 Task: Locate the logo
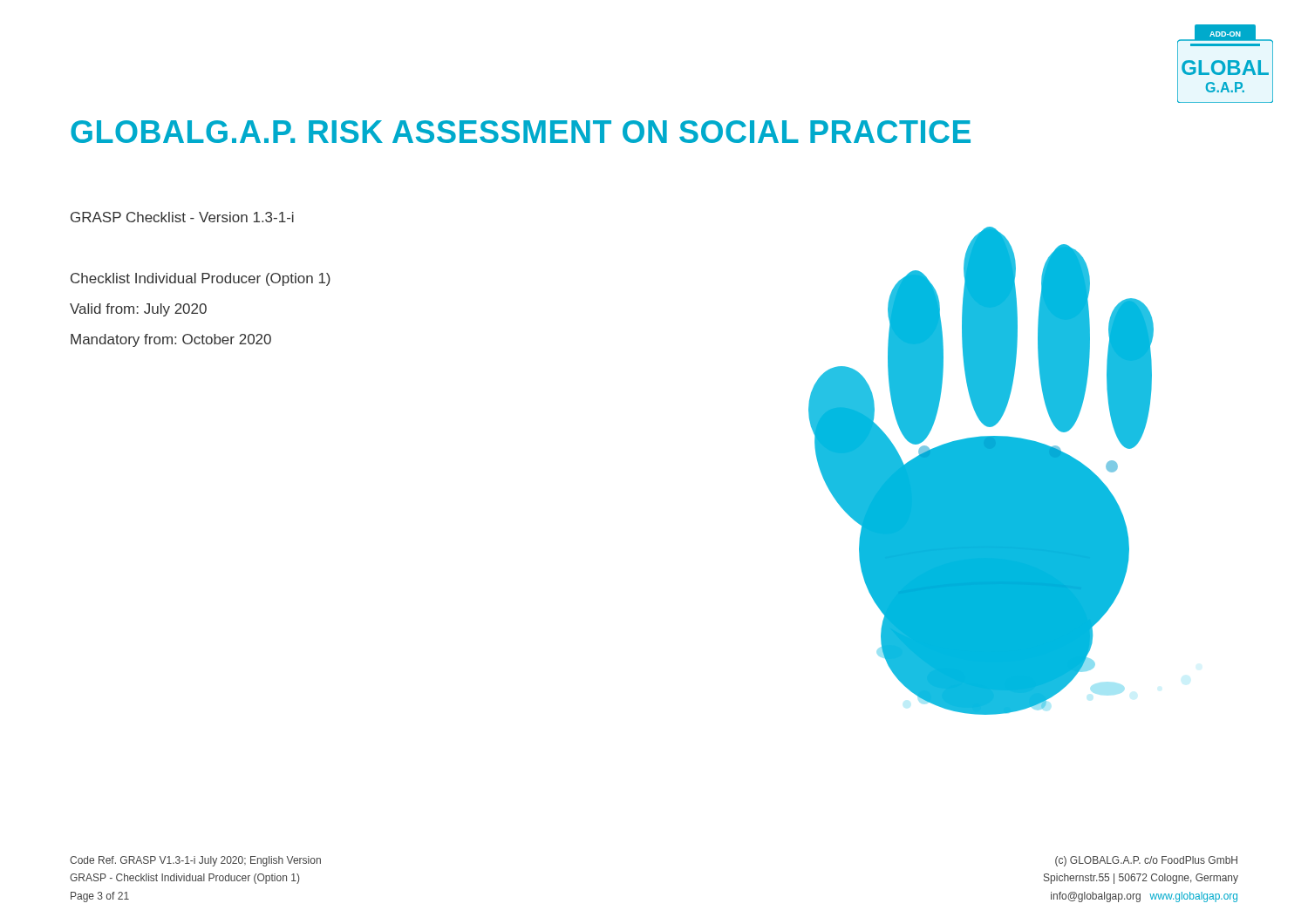click(x=1225, y=64)
